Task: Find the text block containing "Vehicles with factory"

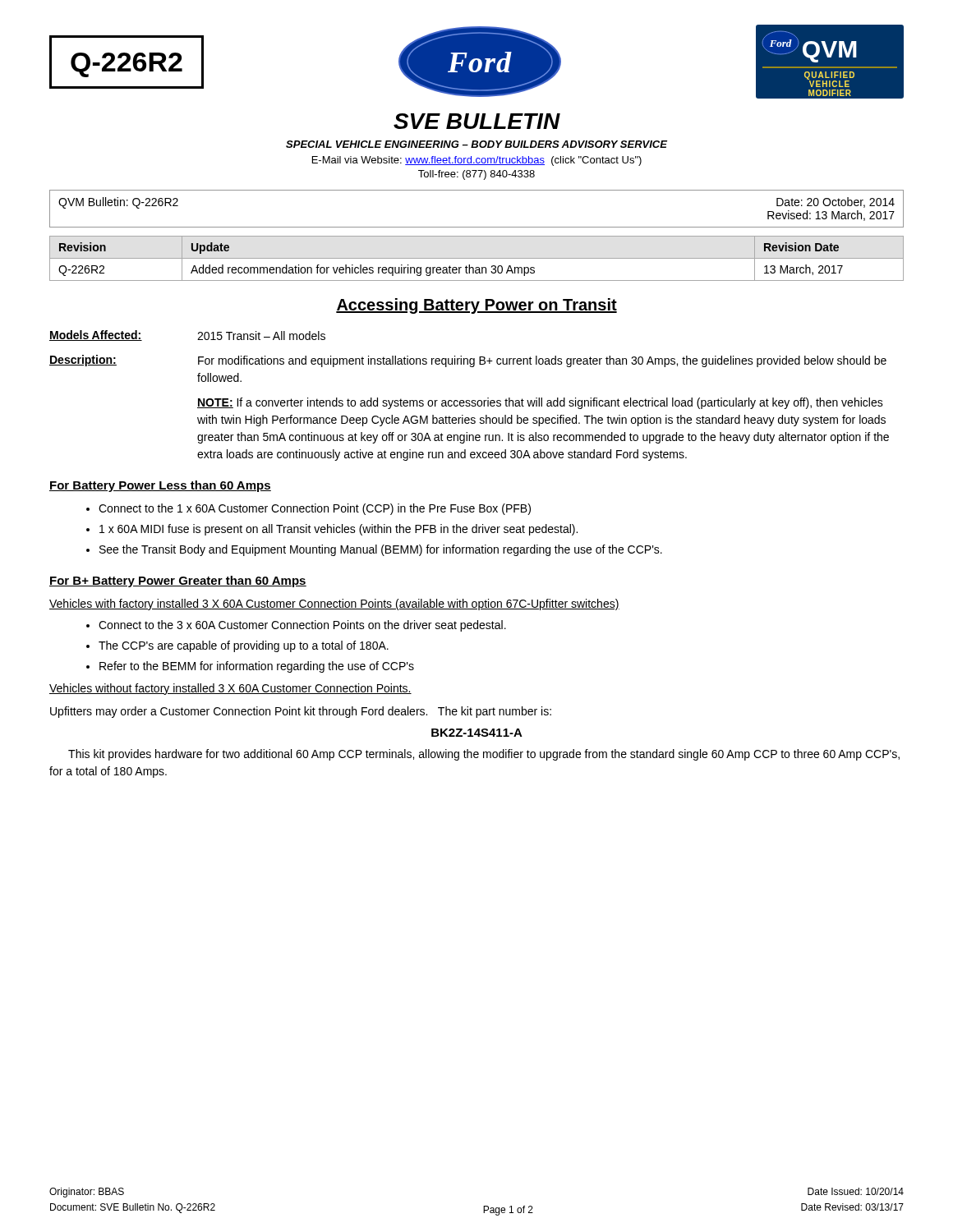Action: (x=334, y=603)
